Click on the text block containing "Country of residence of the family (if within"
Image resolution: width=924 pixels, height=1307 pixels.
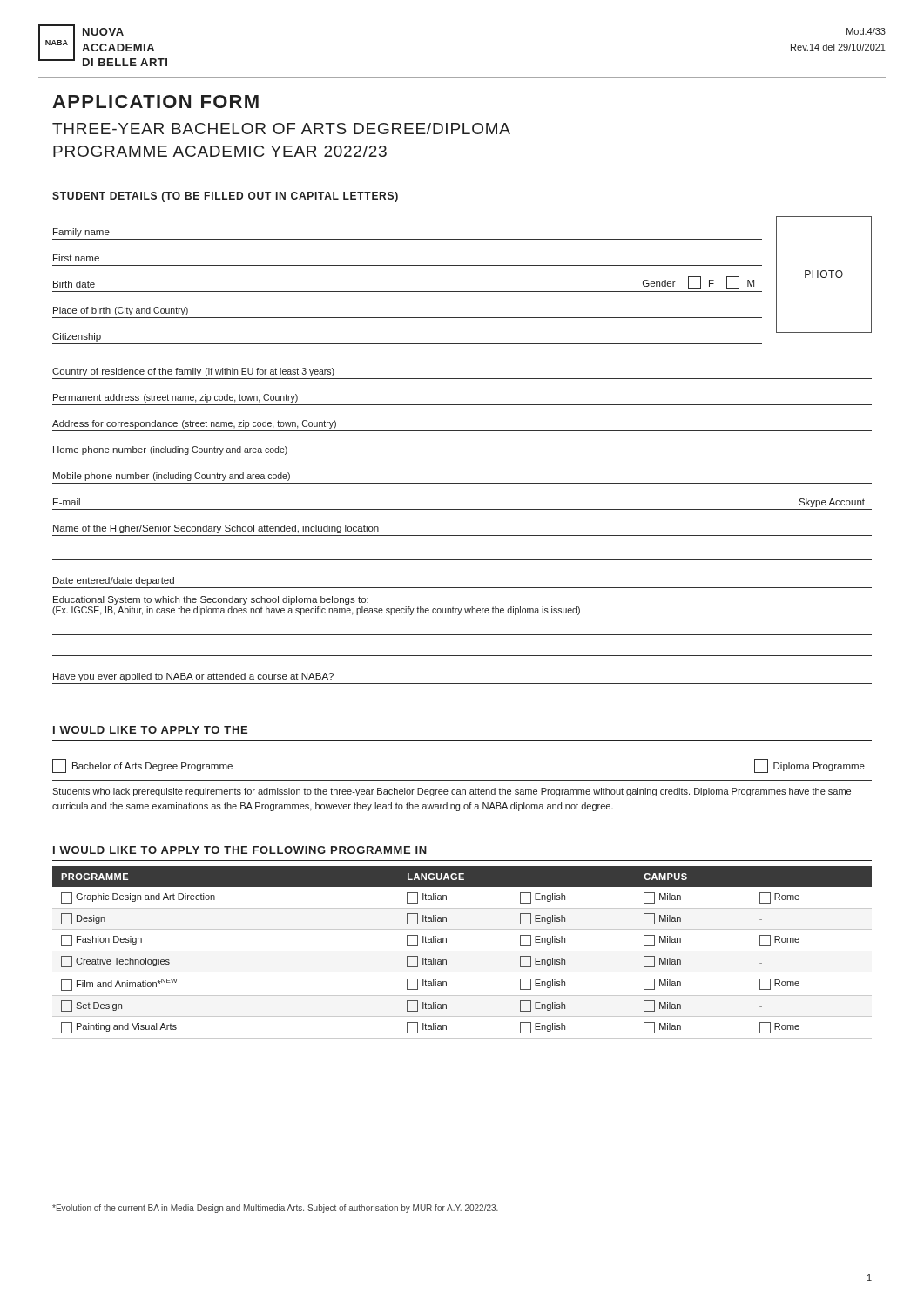[x=193, y=371]
